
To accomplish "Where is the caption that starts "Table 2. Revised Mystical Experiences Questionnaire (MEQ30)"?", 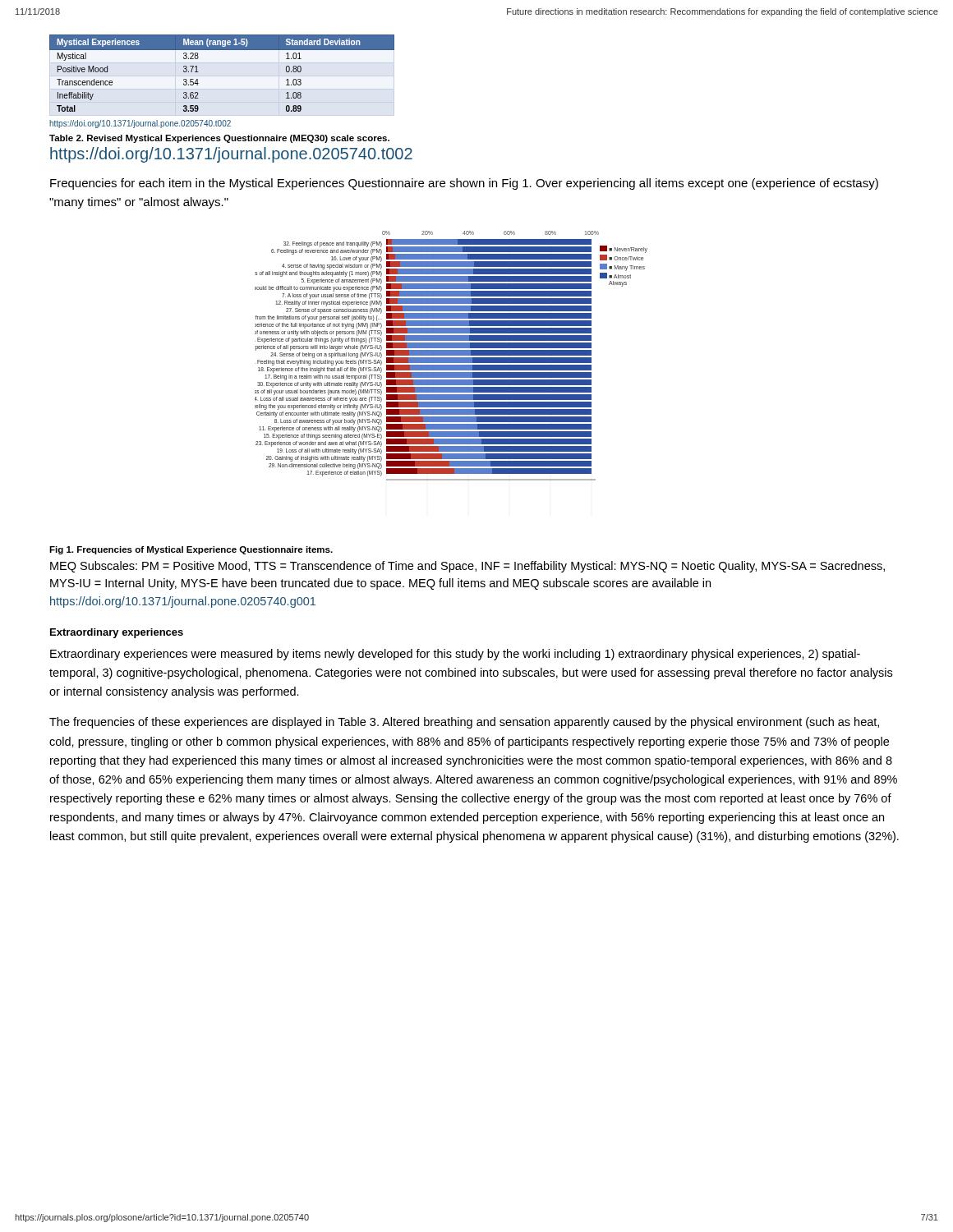I will [219, 139].
